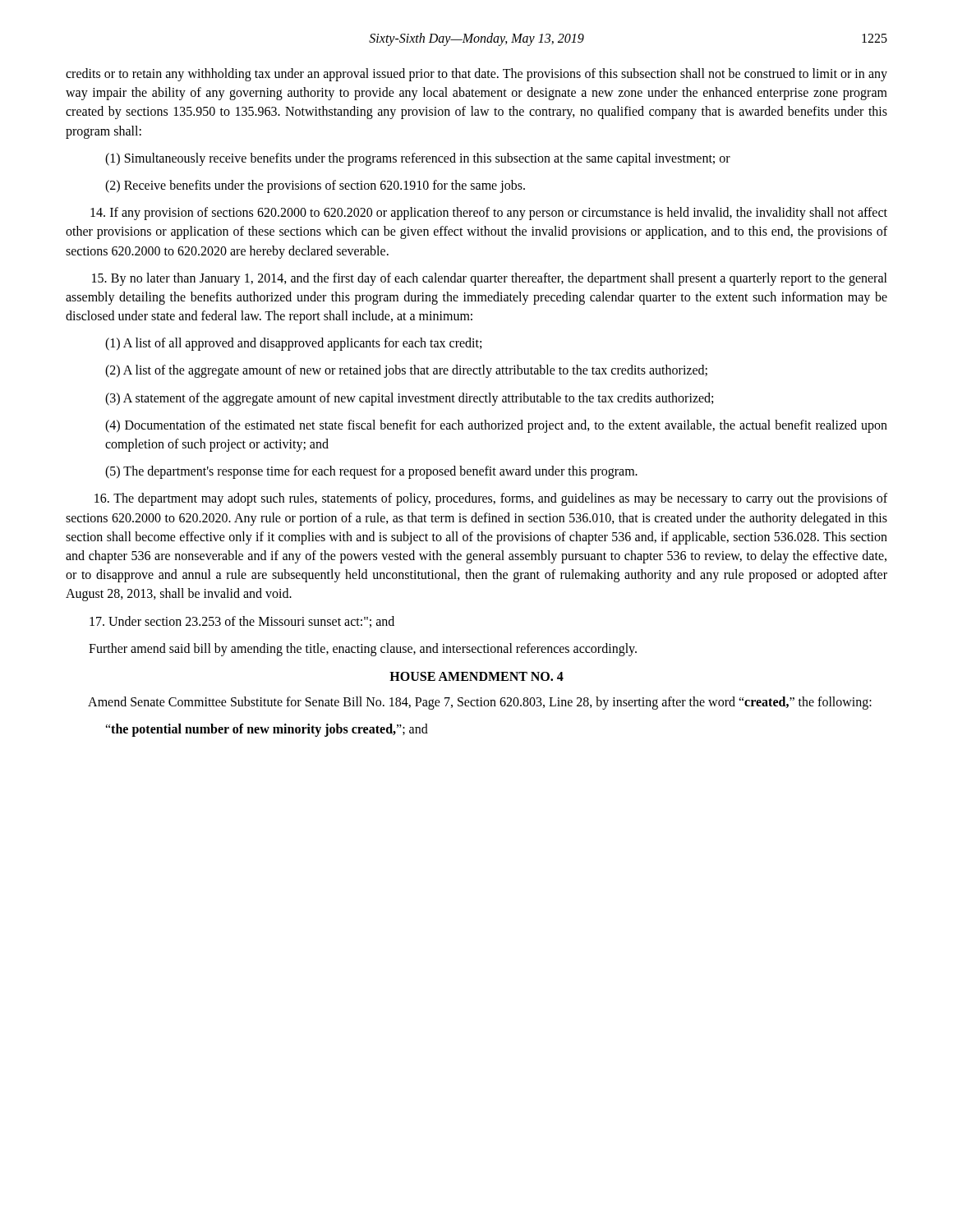The width and height of the screenshot is (953, 1232).
Task: Locate the list item that says "(2) Receive benefits under the provisions"
Action: click(x=496, y=185)
